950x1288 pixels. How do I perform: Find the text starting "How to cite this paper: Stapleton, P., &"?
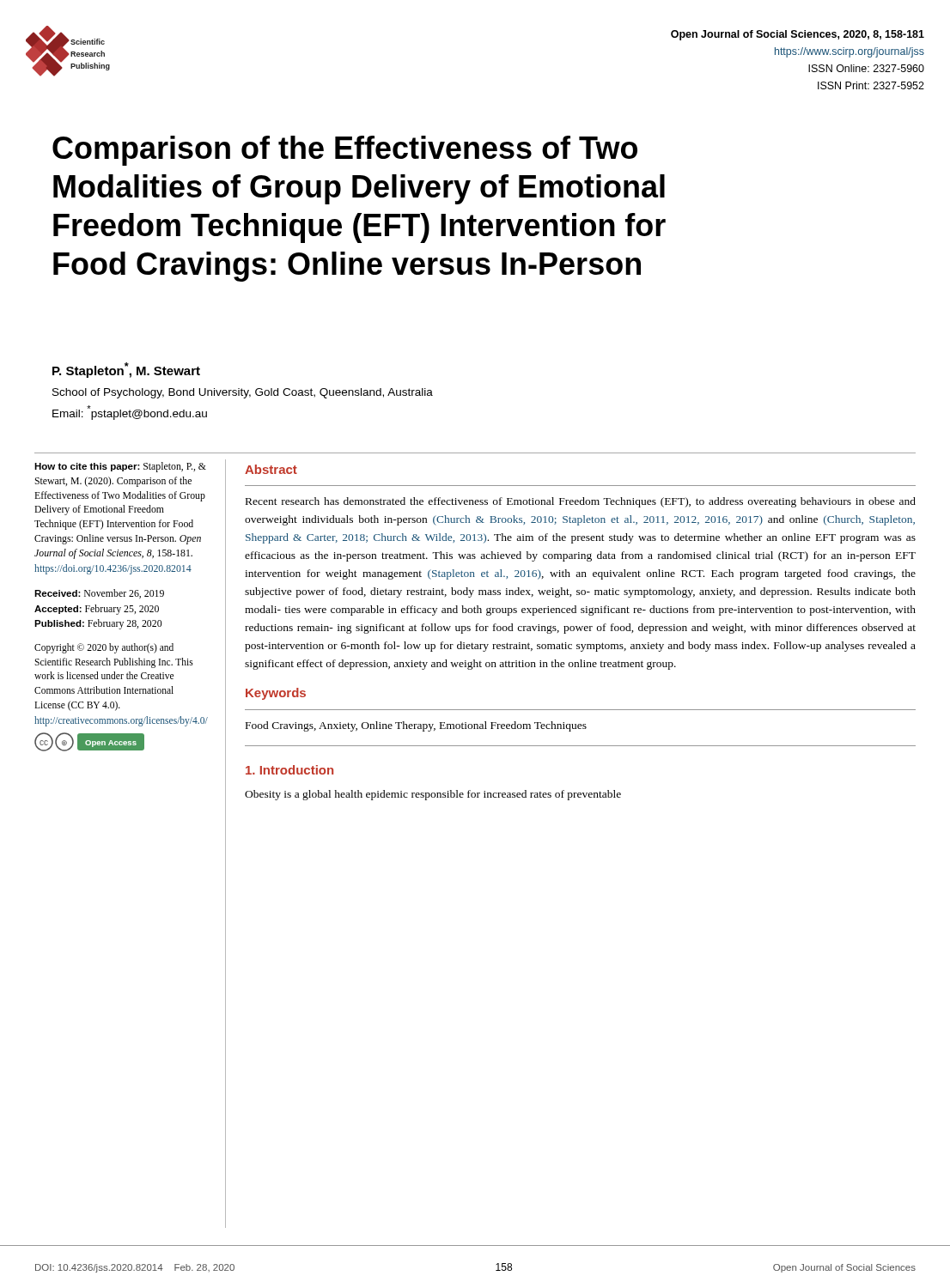click(120, 518)
